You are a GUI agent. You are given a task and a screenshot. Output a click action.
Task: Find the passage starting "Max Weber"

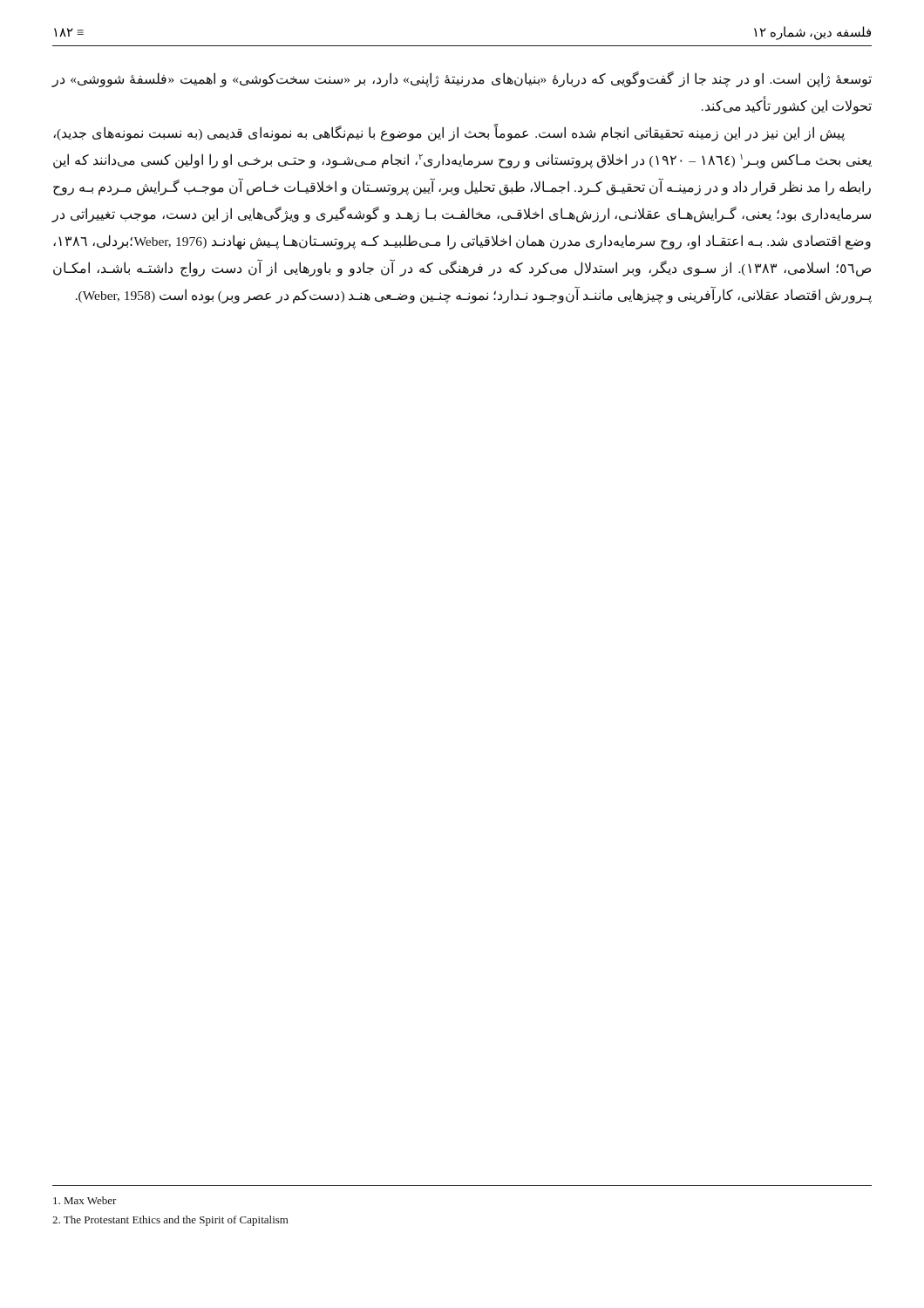point(84,1200)
